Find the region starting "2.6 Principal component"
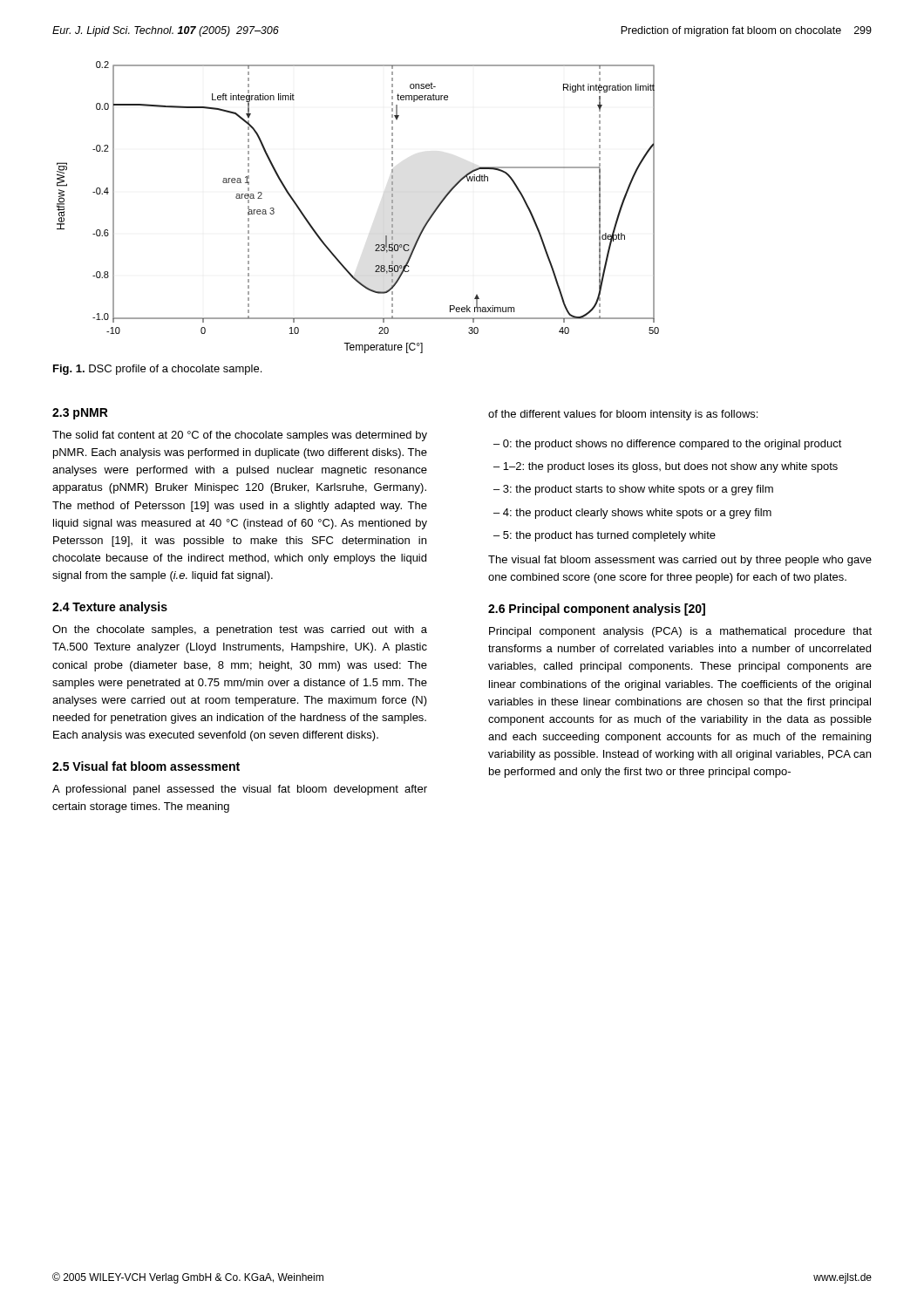This screenshot has height=1308, width=924. tap(597, 609)
